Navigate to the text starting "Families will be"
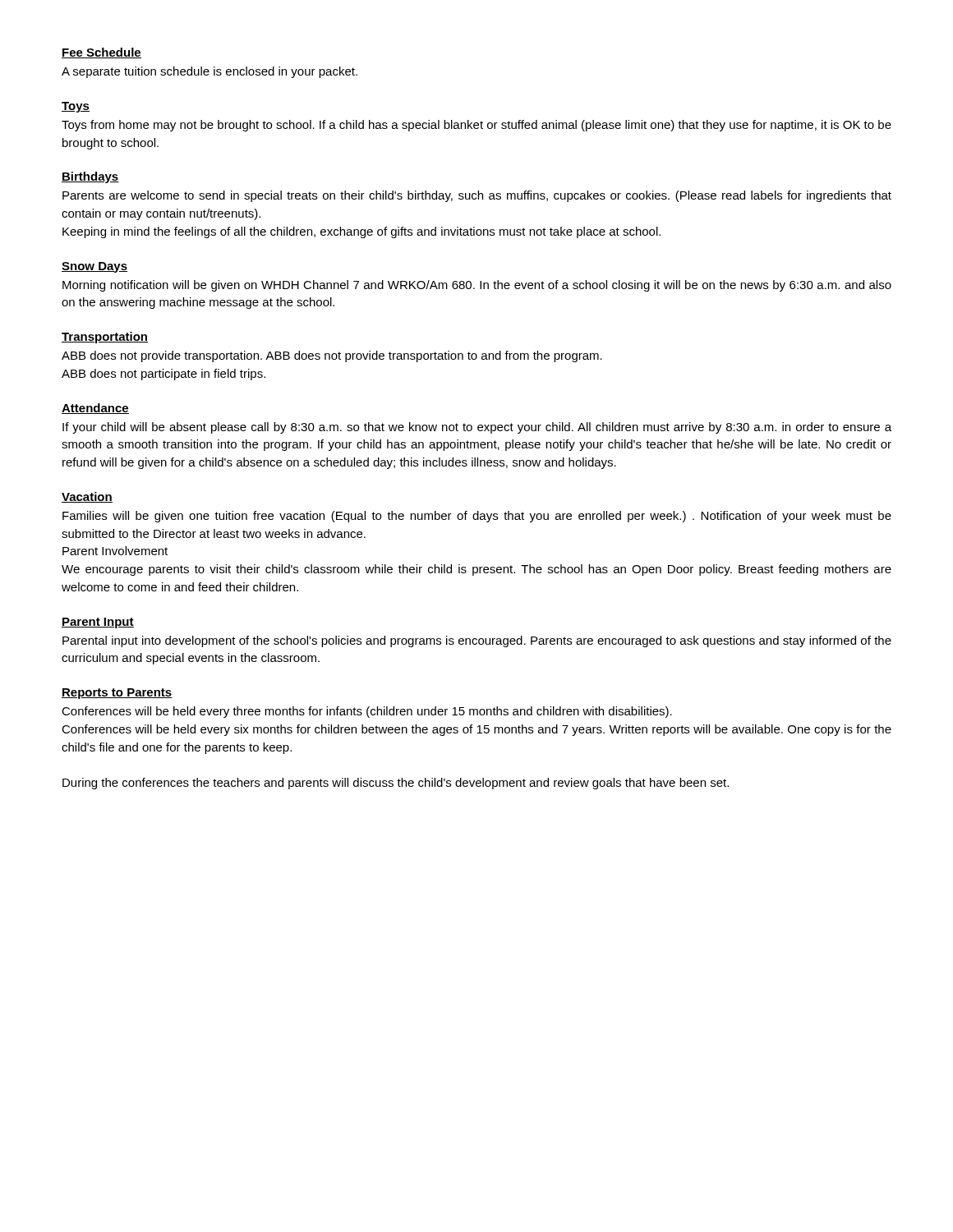 tap(477, 517)
